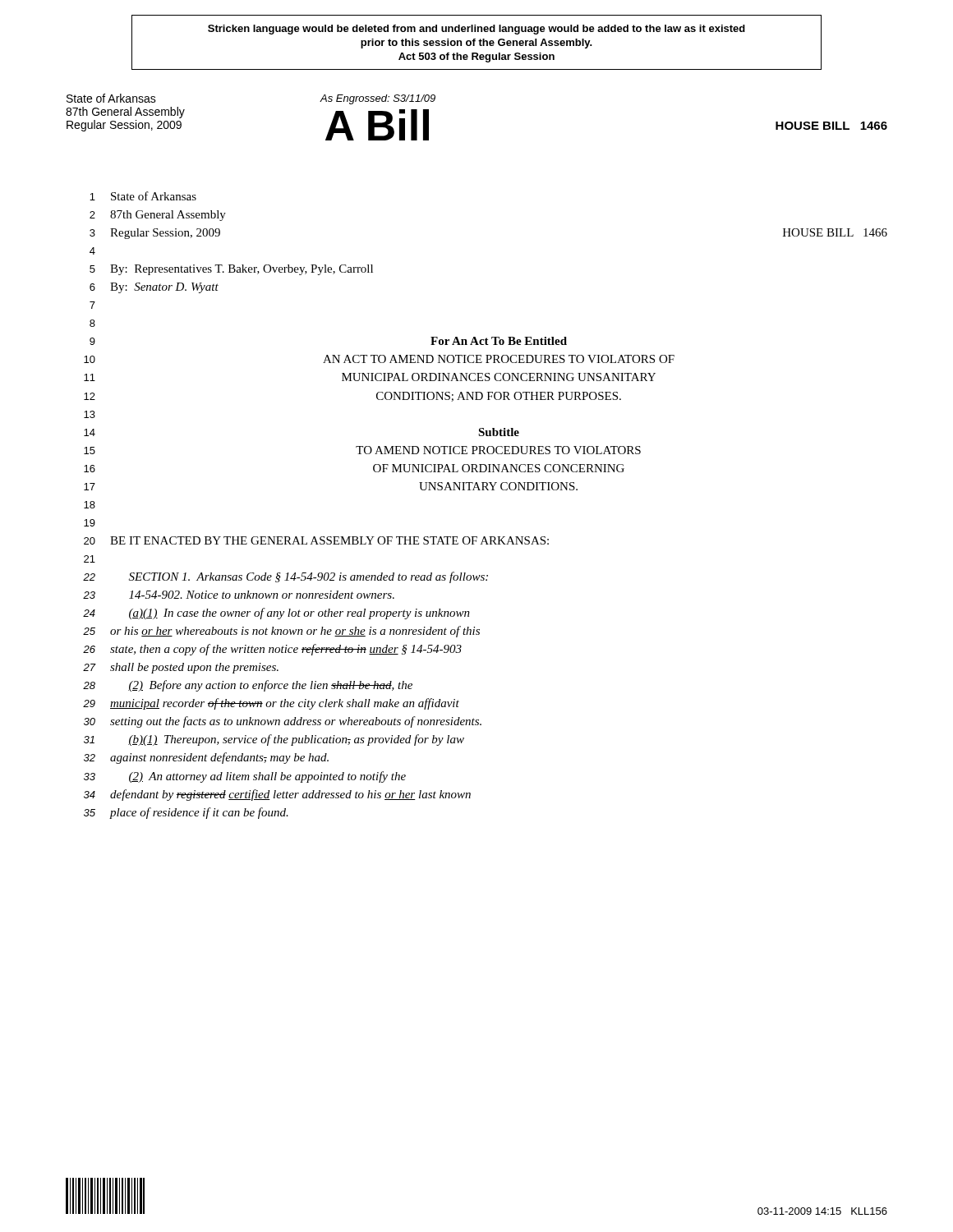Point to the text block starting "5 By: Representatives T. Baker, Overbey, Pyle, Carroll"
This screenshot has width=953, height=1232.
[x=231, y=270]
